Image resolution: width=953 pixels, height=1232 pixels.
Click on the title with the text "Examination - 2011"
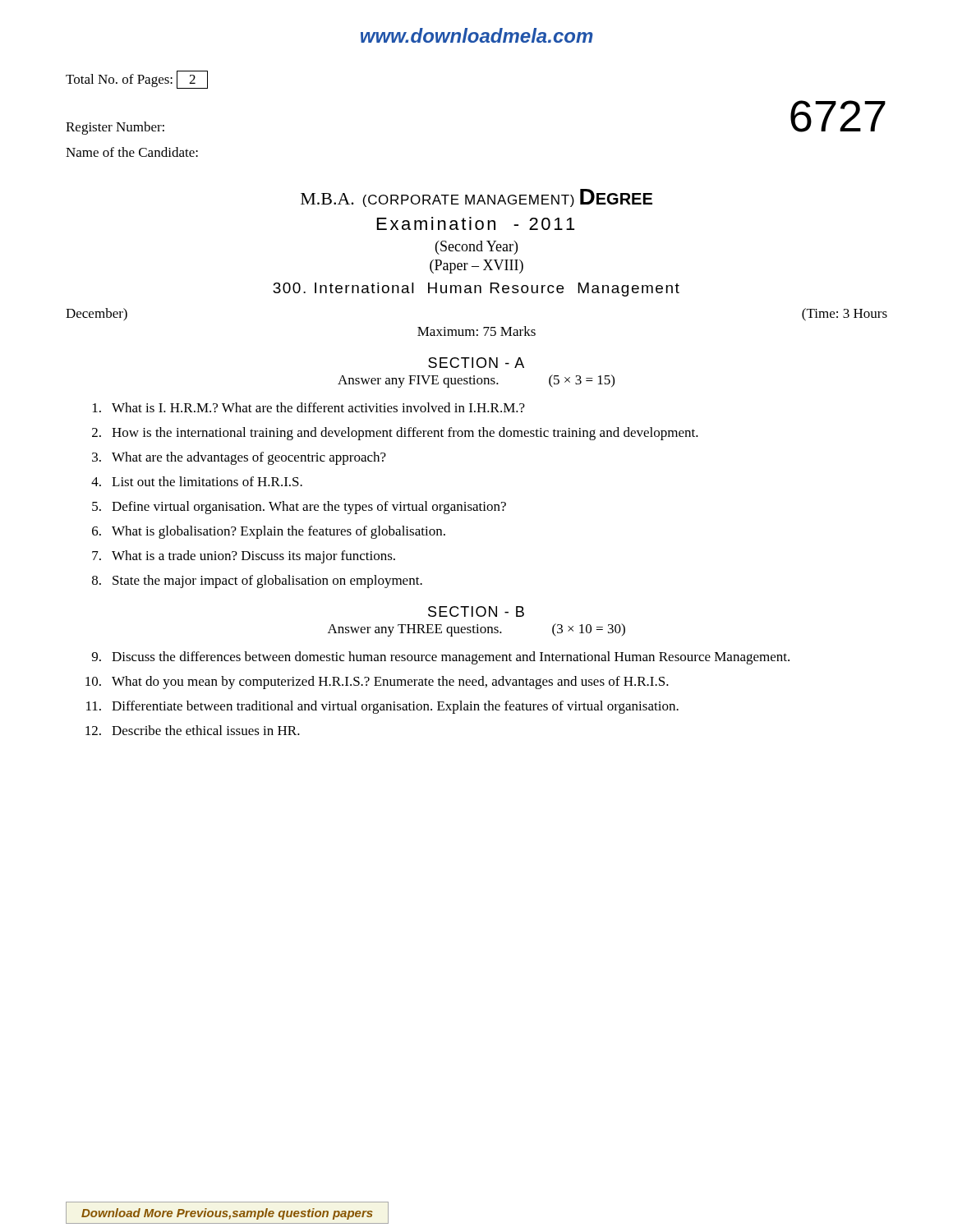[x=476, y=224]
